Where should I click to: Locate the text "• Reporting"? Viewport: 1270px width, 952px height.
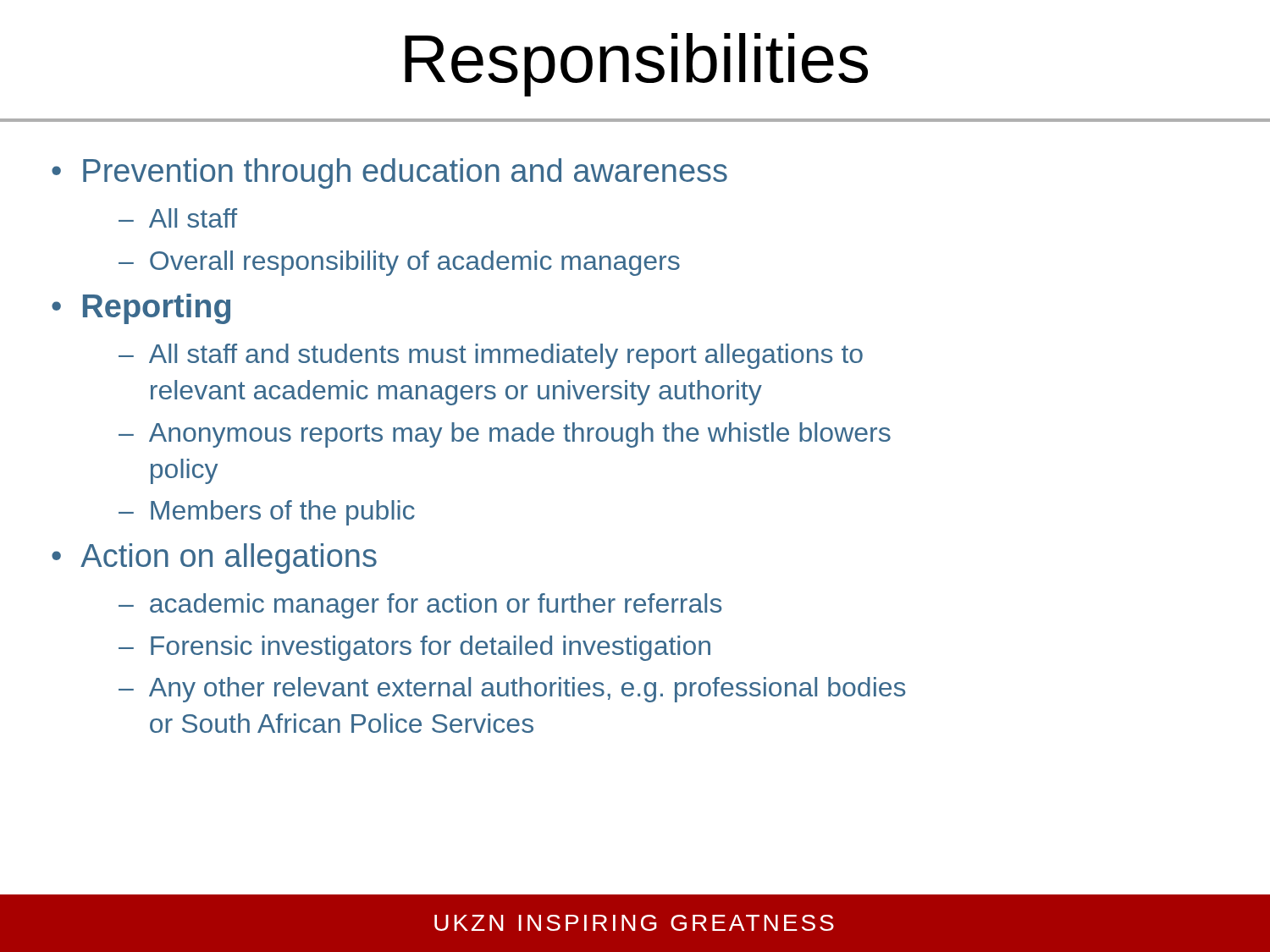pyautogui.click(x=142, y=307)
